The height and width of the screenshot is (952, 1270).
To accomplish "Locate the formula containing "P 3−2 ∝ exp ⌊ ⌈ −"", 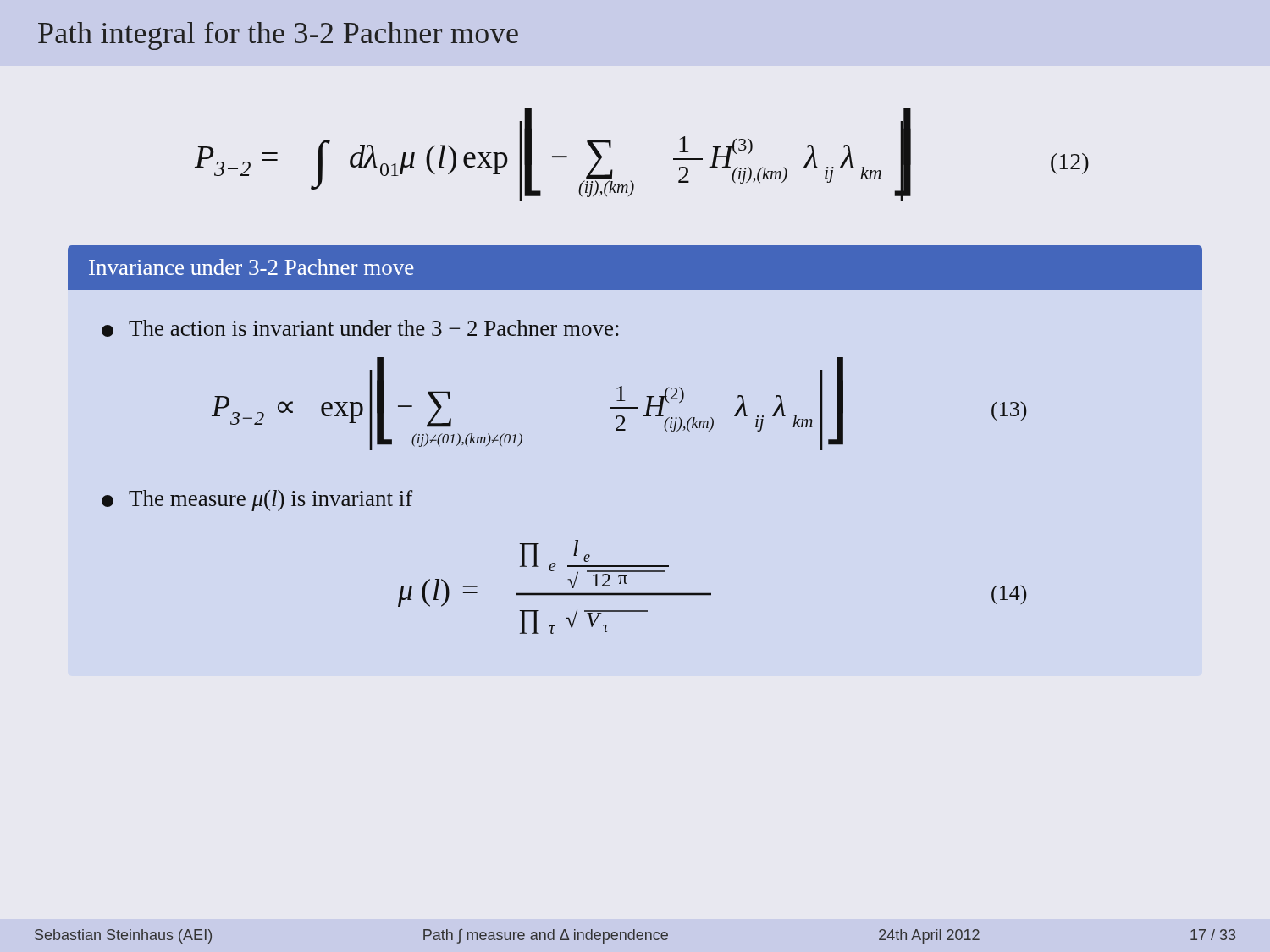I will pyautogui.click(x=635, y=412).
